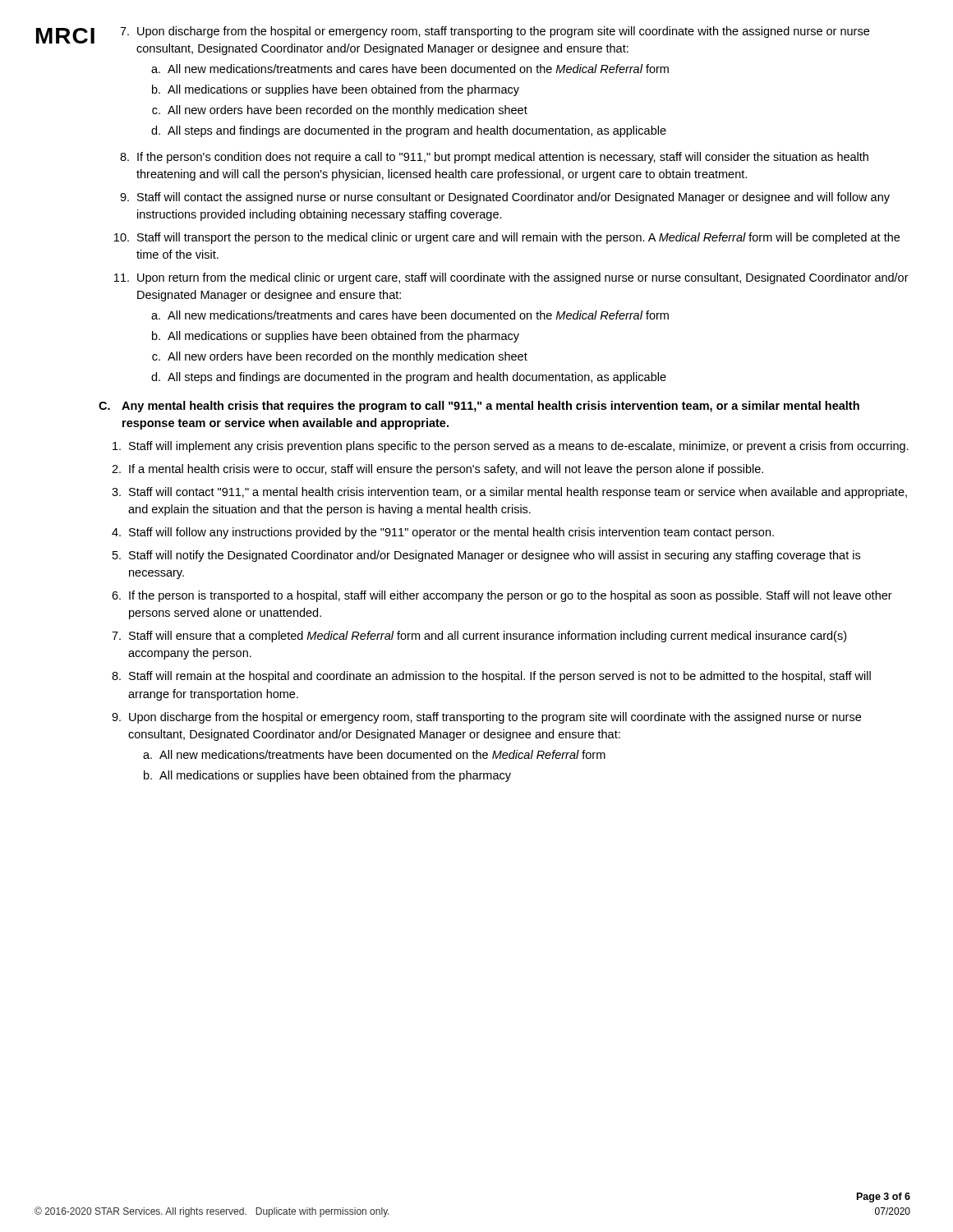Image resolution: width=953 pixels, height=1232 pixels.
Task: Click on the list item containing "9. Staff will contact the"
Action: point(504,206)
